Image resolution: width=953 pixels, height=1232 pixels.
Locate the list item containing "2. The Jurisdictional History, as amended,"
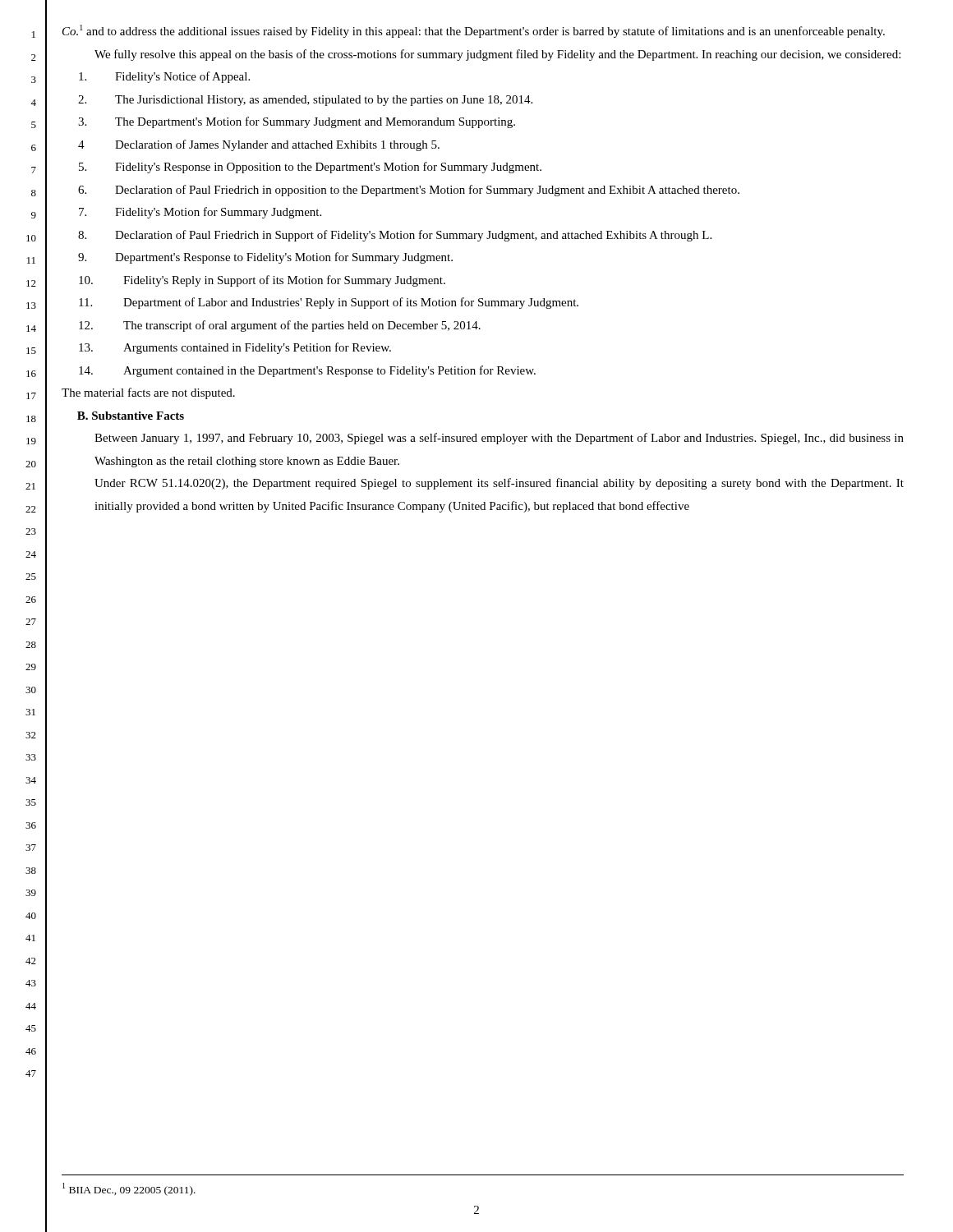[x=483, y=100]
